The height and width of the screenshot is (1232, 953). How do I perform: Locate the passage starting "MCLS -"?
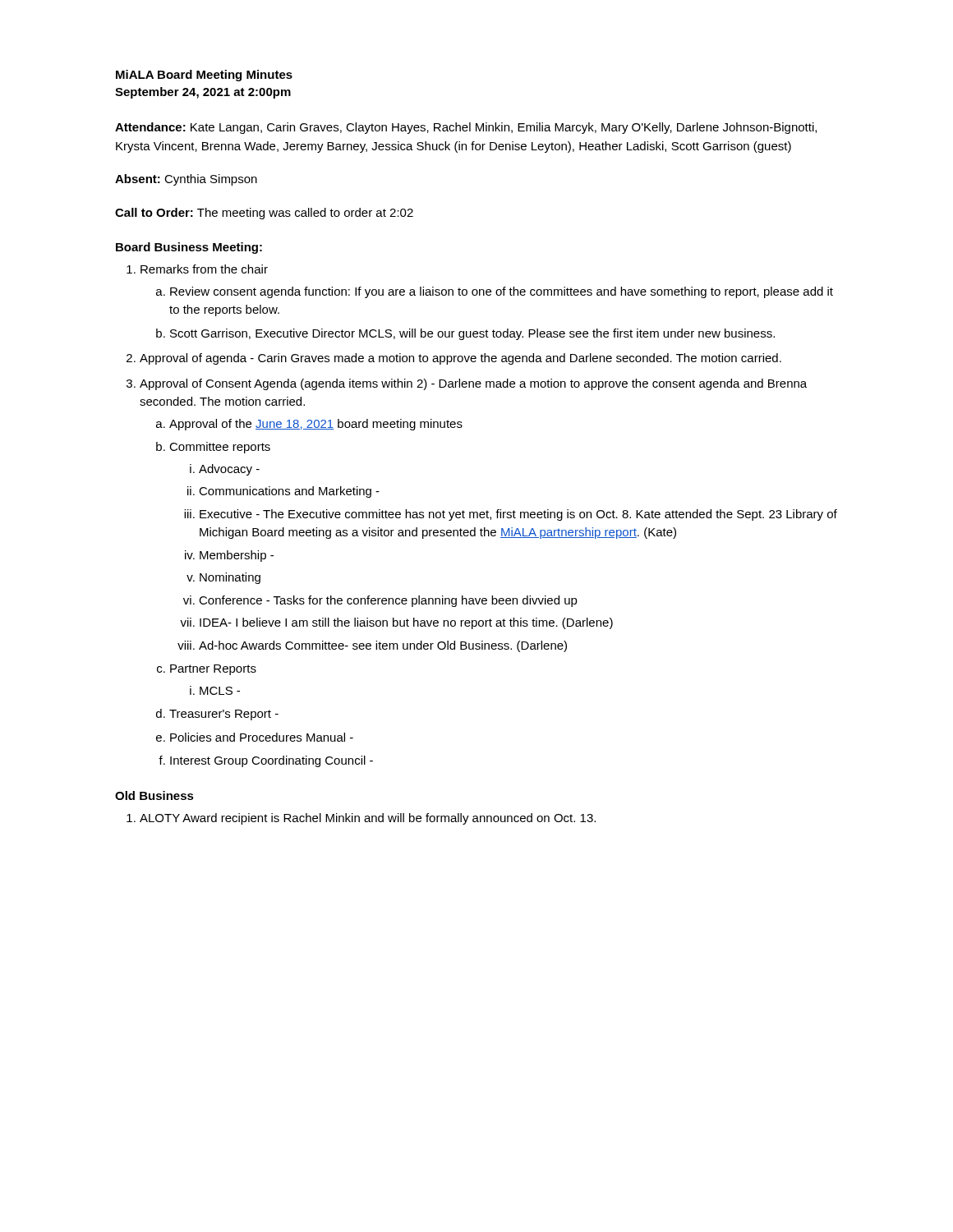tap(220, 690)
